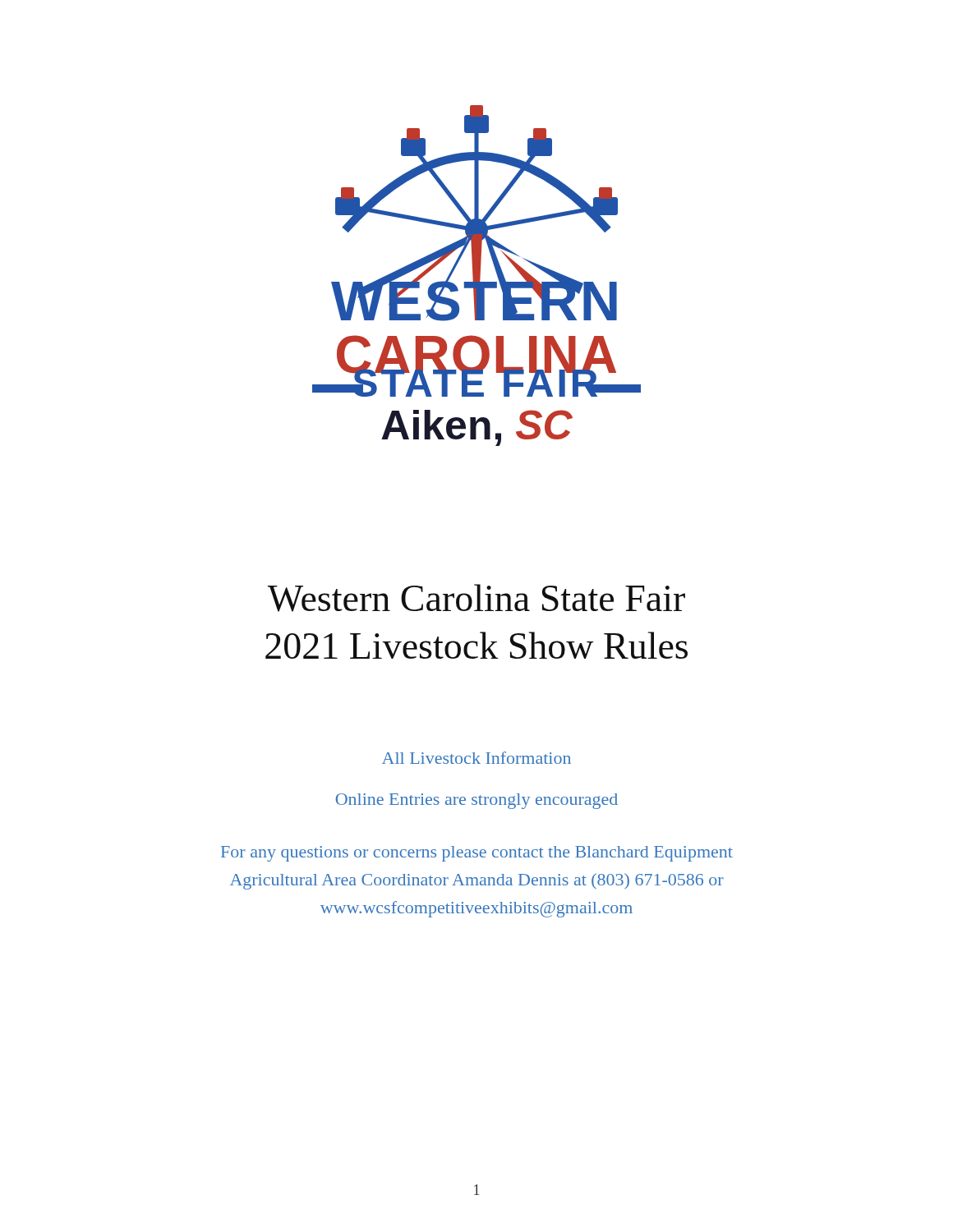Screen dimensions: 1232x953
Task: Select the text starting "For any questions or concerns please contact"
Action: pos(476,879)
